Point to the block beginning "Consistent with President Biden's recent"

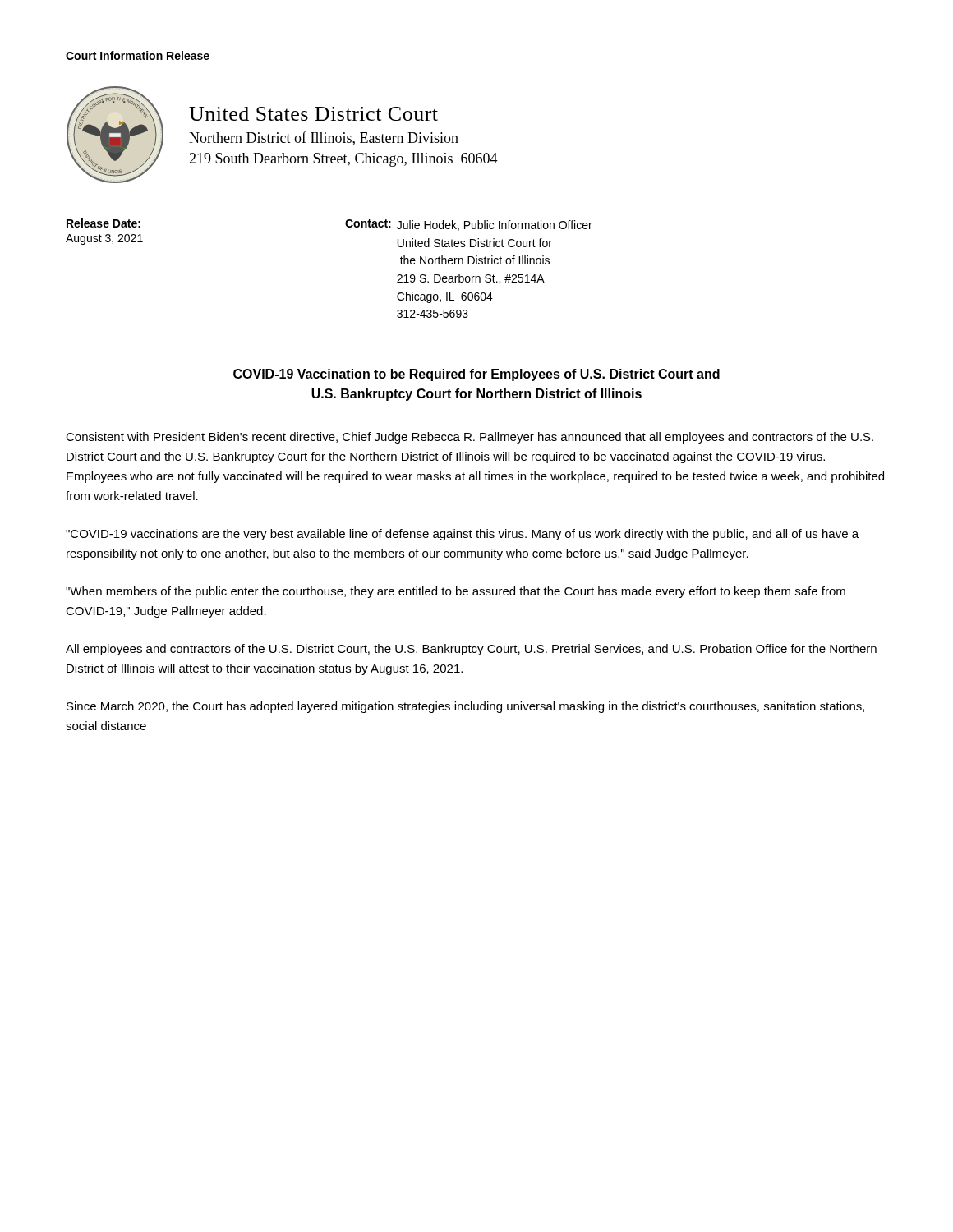tap(475, 466)
